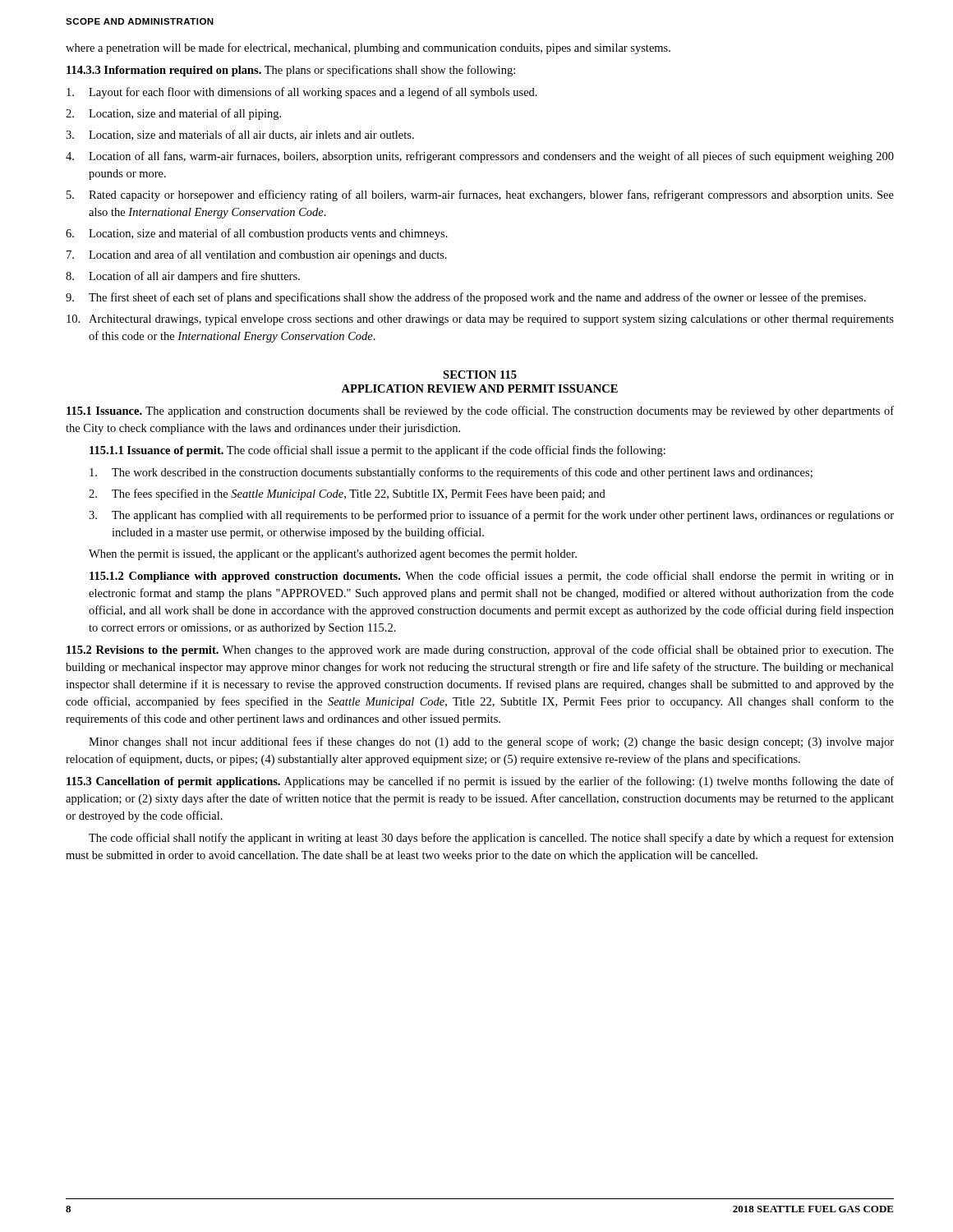Find the block on this page that starts "9. The first sheet of each set of"

click(480, 298)
